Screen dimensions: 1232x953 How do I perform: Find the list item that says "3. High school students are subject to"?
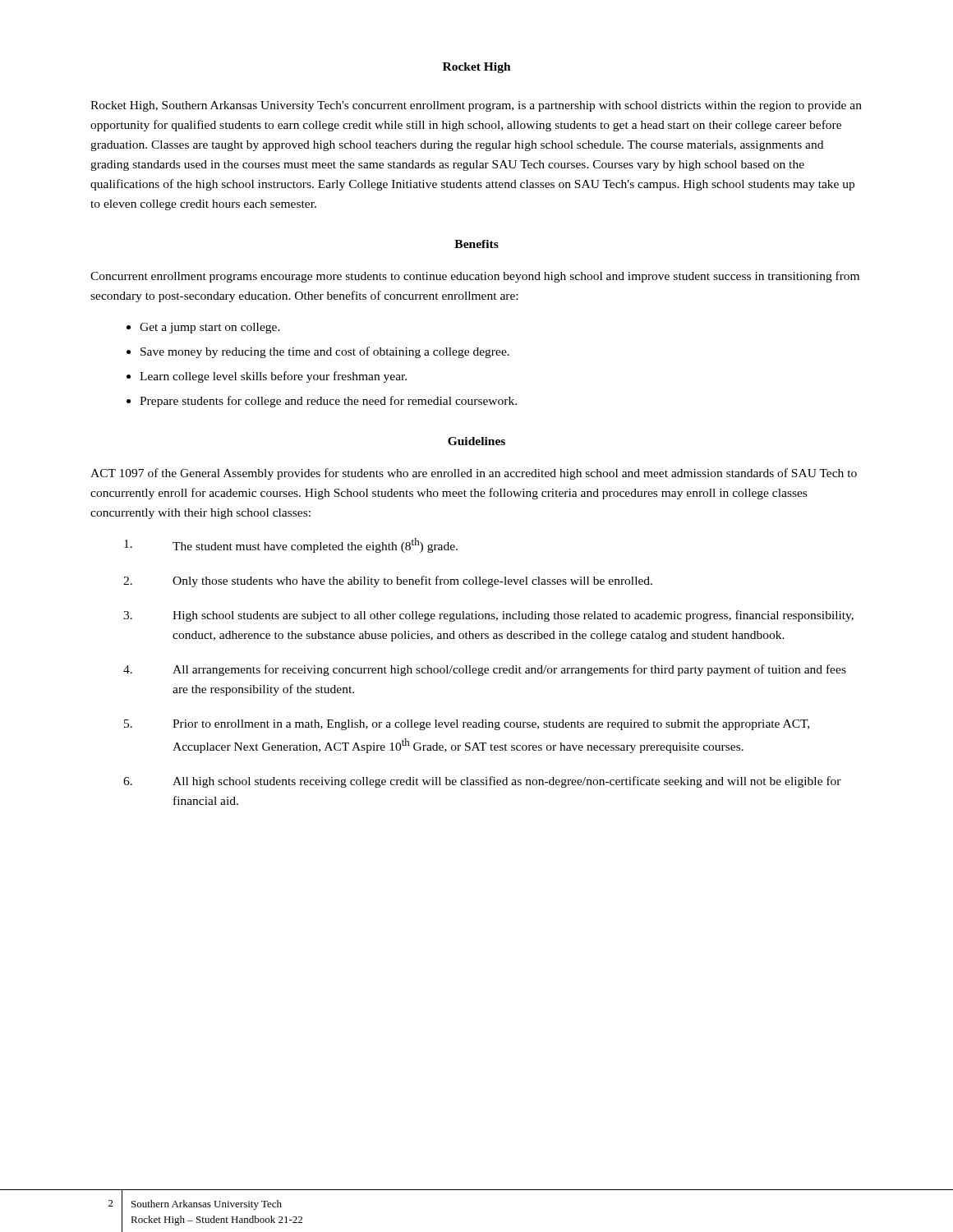(476, 625)
